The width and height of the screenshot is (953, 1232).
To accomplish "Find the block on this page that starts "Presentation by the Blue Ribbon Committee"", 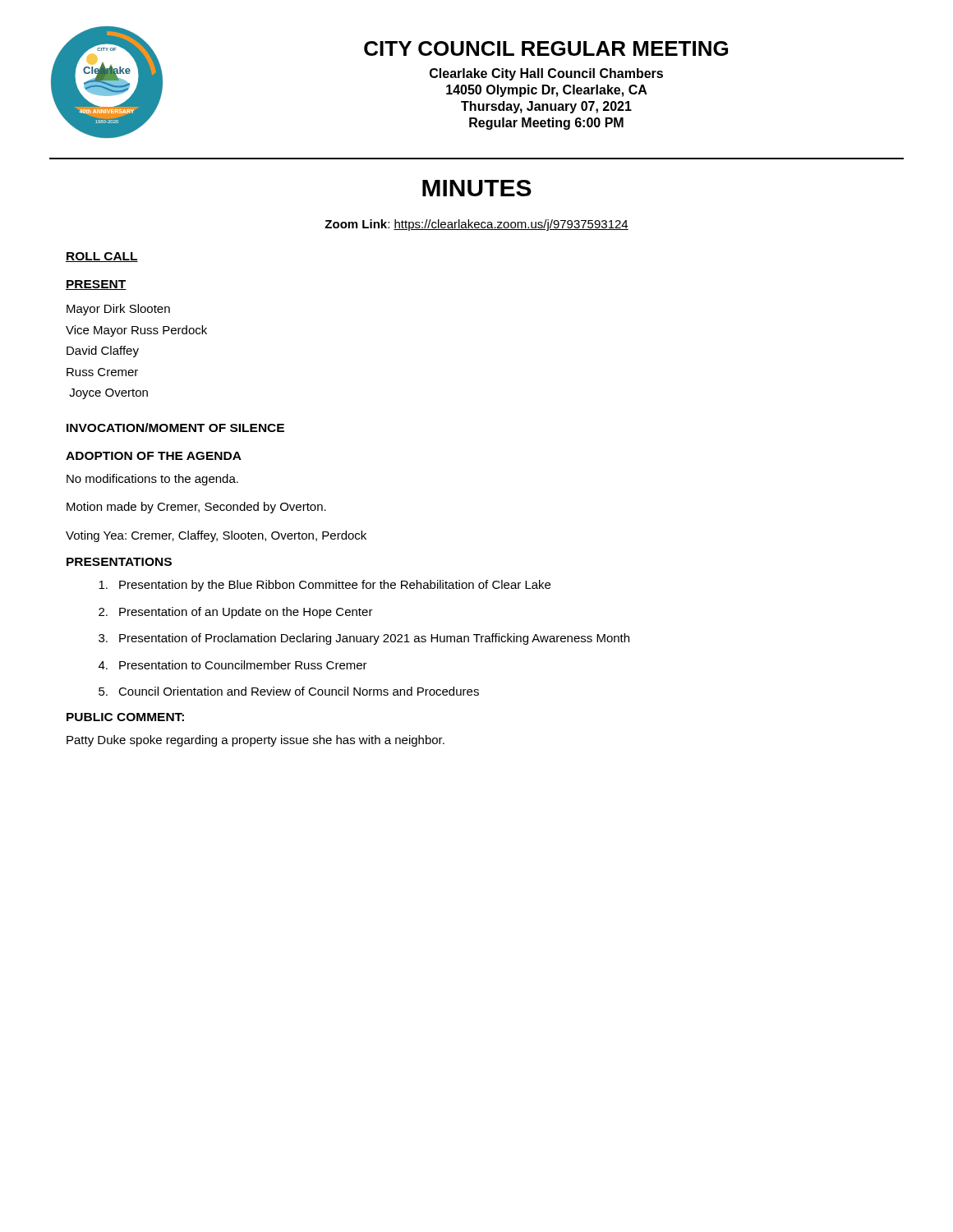I will tap(321, 585).
